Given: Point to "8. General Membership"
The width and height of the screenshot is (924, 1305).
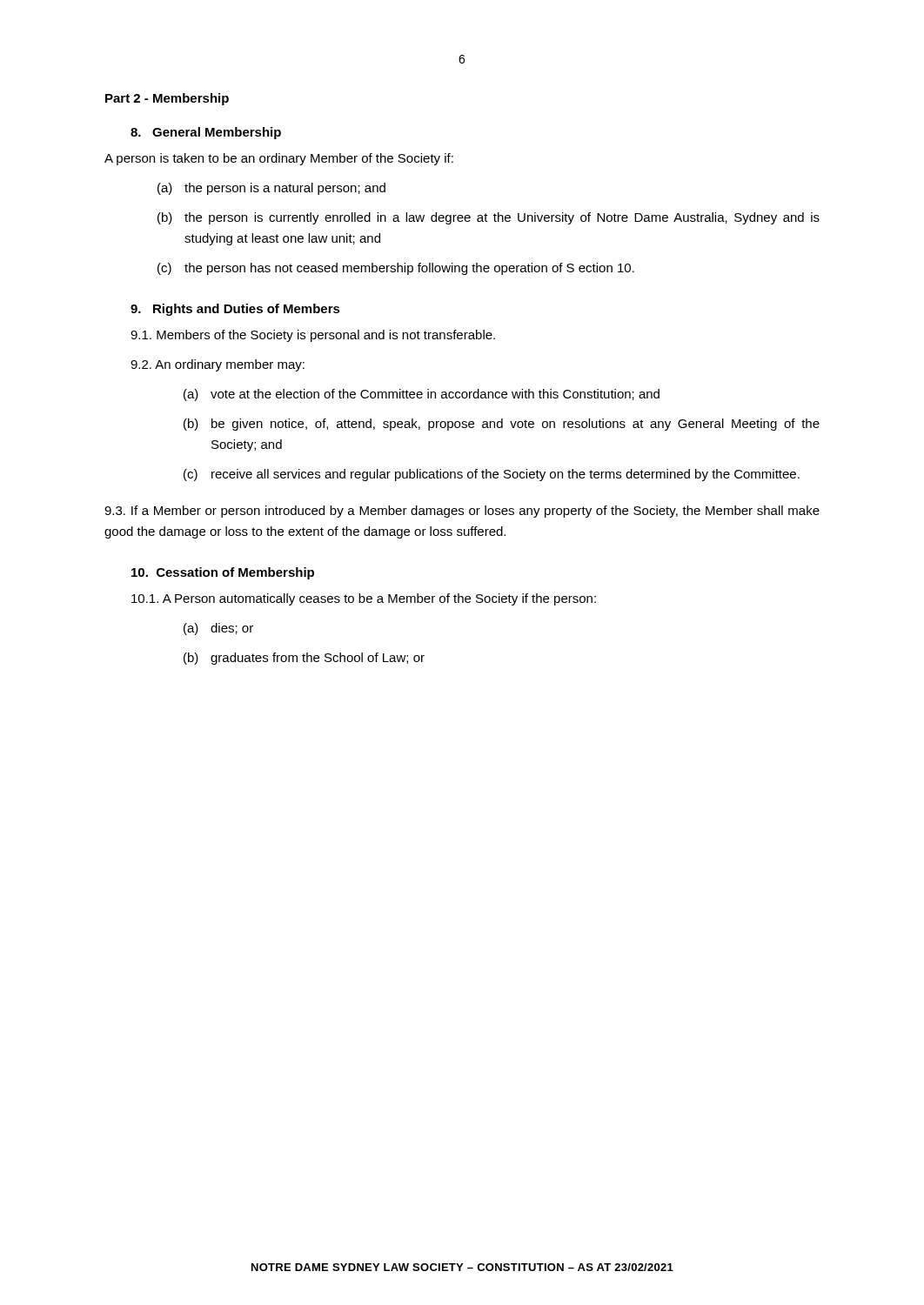Looking at the screenshot, I should click(x=206, y=132).
